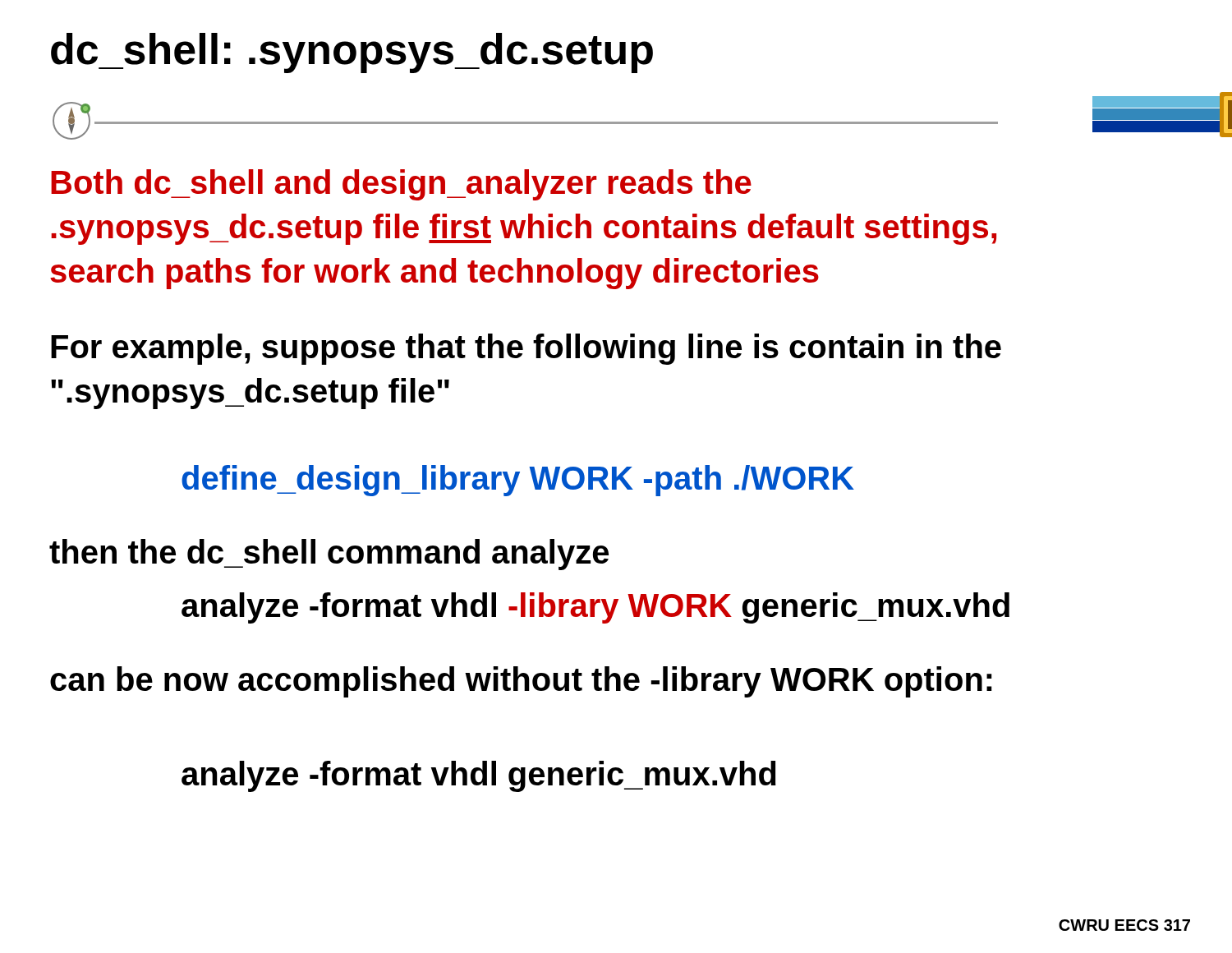
Task: Select the text that reads "analyze -format vhdl generic_mux.vhd"
Action: [x=479, y=774]
